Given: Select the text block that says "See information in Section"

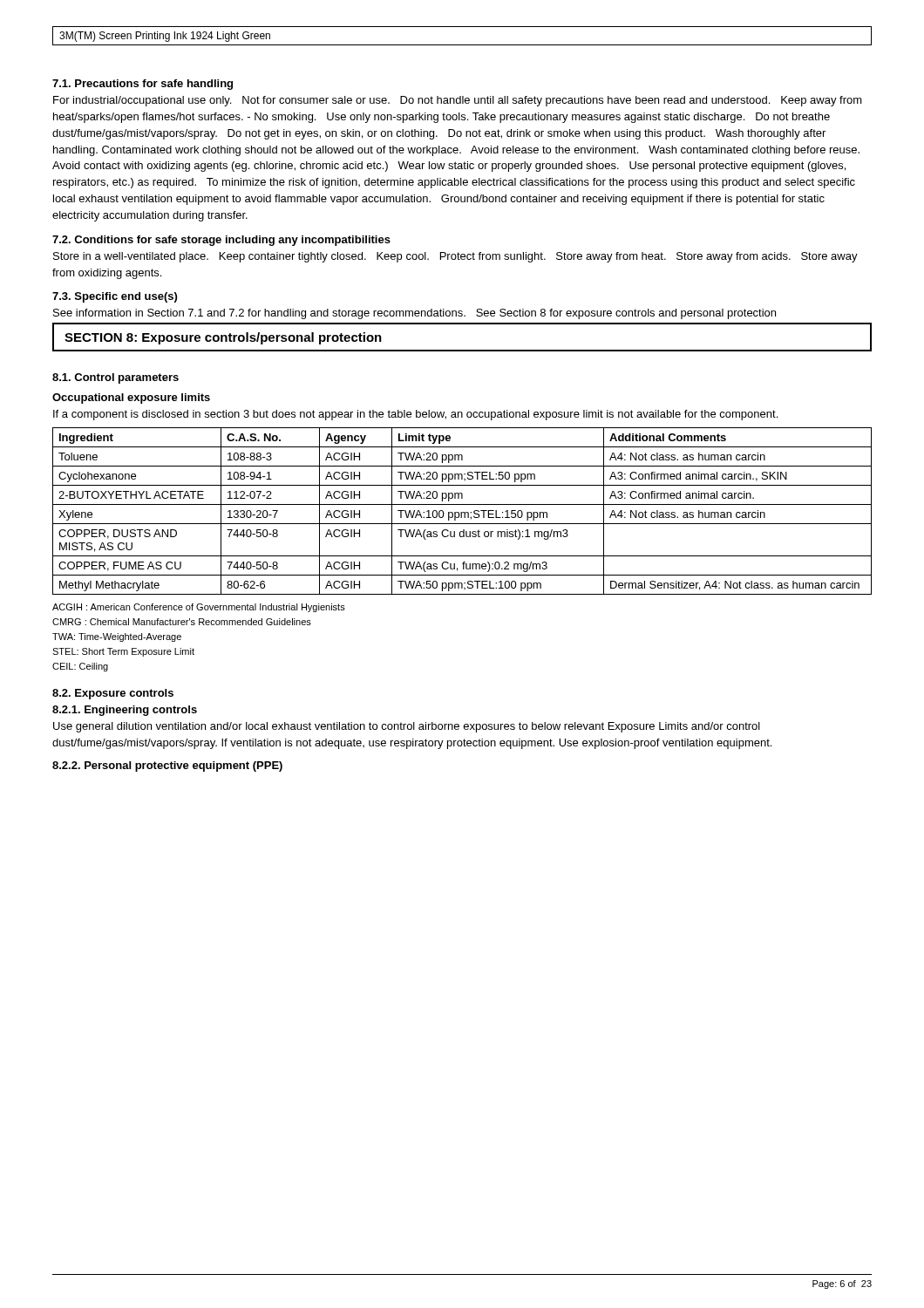Looking at the screenshot, I should click(x=415, y=321).
